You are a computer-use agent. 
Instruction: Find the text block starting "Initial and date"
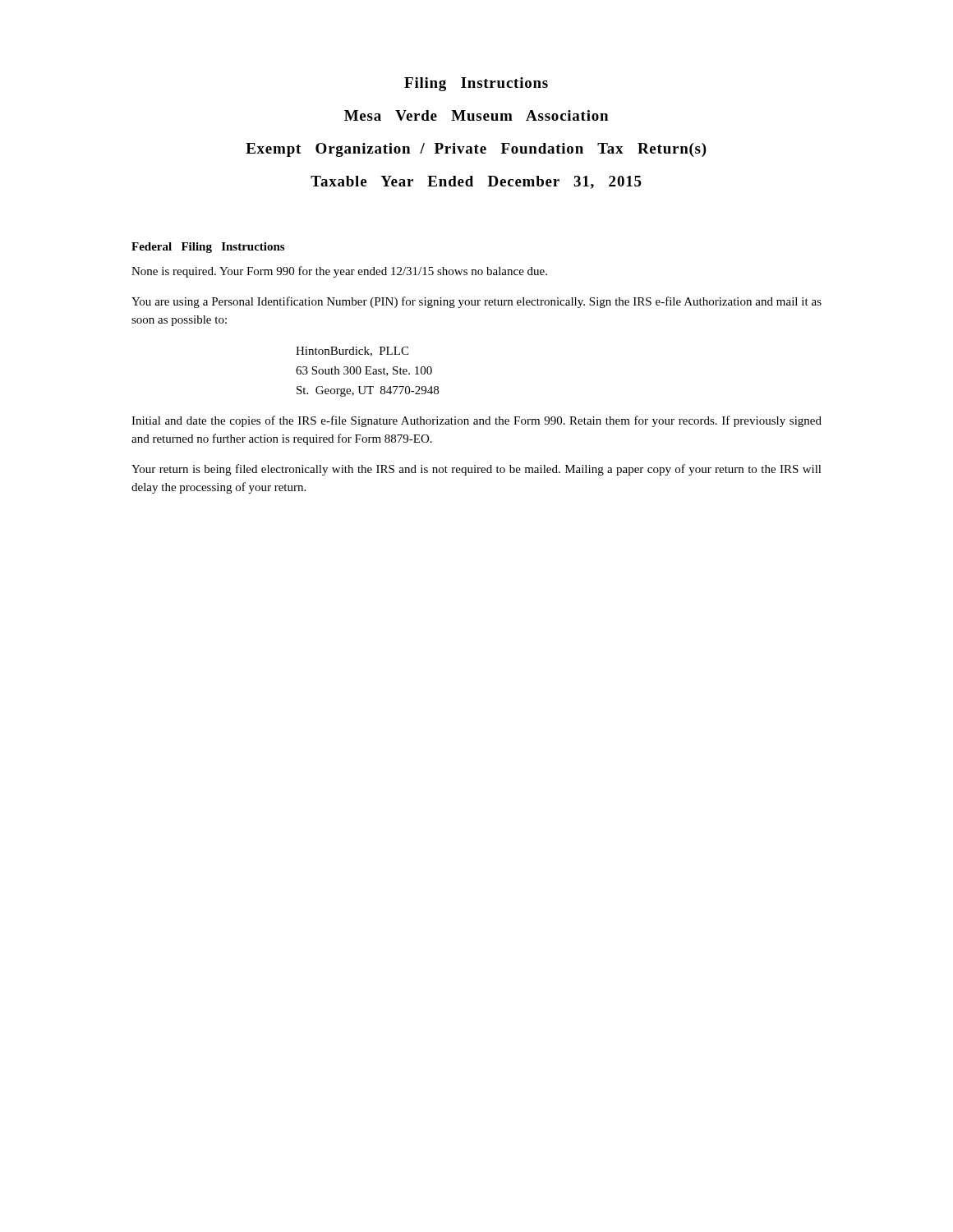476,429
